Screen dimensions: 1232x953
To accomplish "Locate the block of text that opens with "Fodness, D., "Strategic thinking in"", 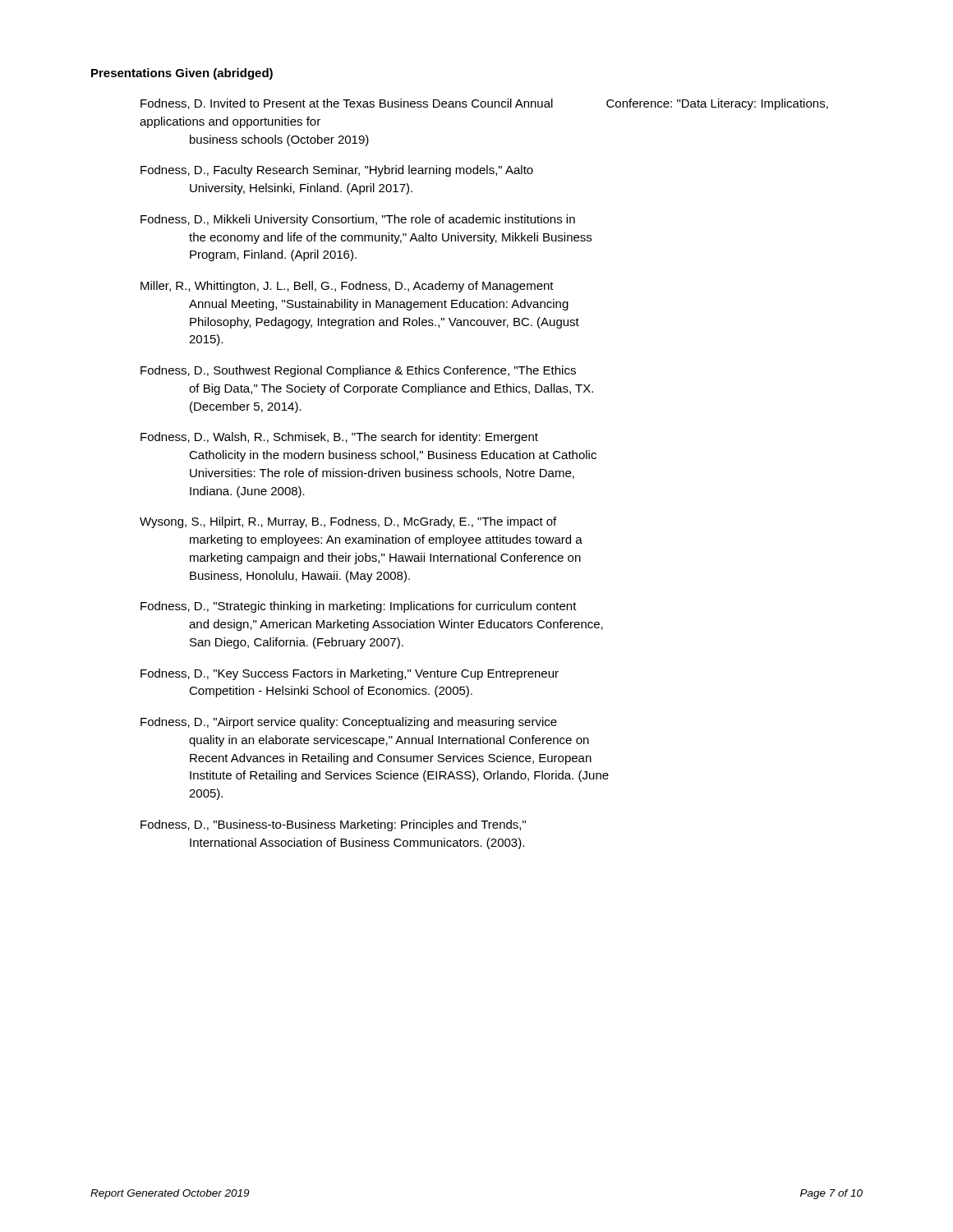I will point(501,624).
